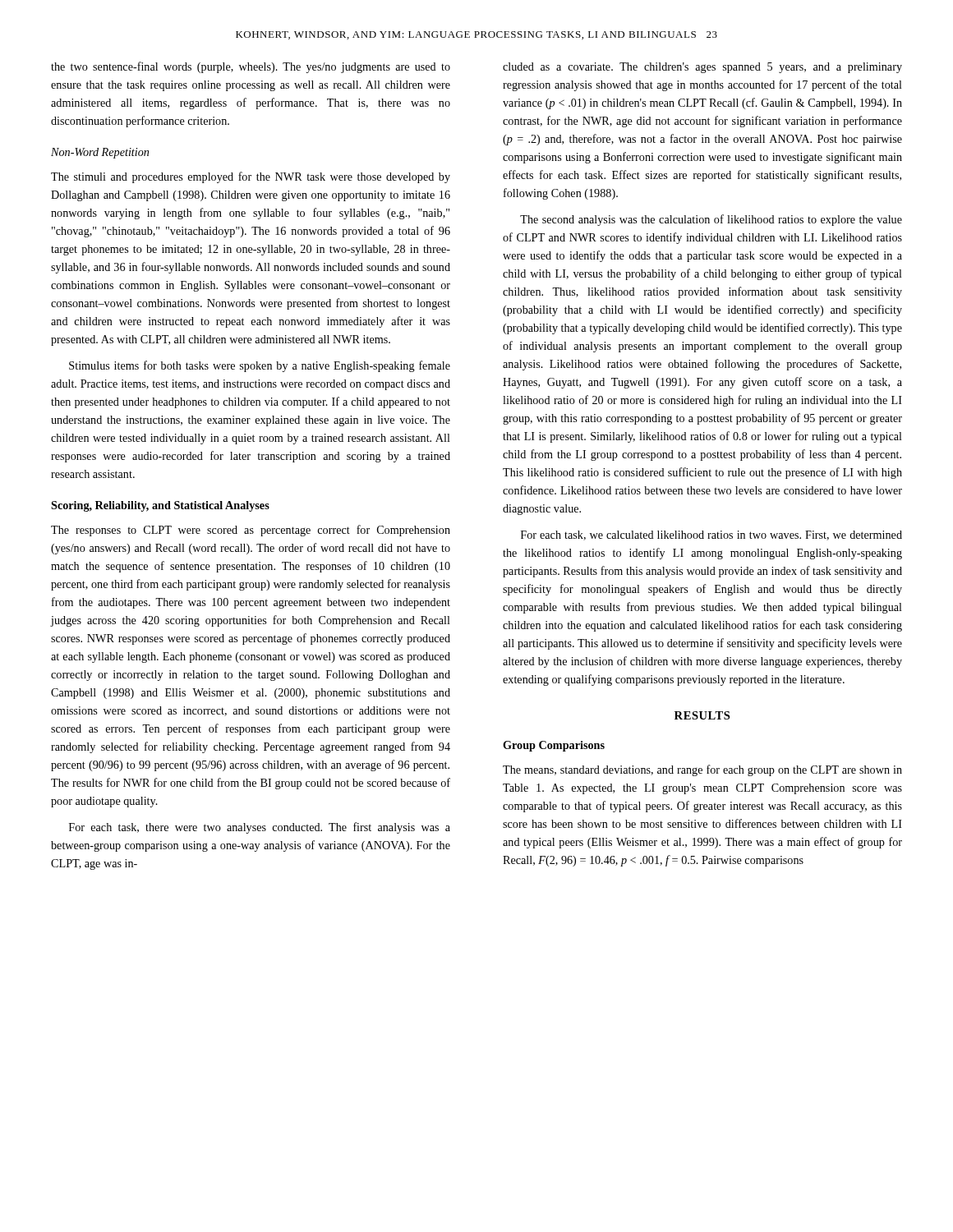Find the block on this page that starts "the two sentence-final words (purple, wheels)."
The height and width of the screenshot is (1232, 953).
coord(251,94)
